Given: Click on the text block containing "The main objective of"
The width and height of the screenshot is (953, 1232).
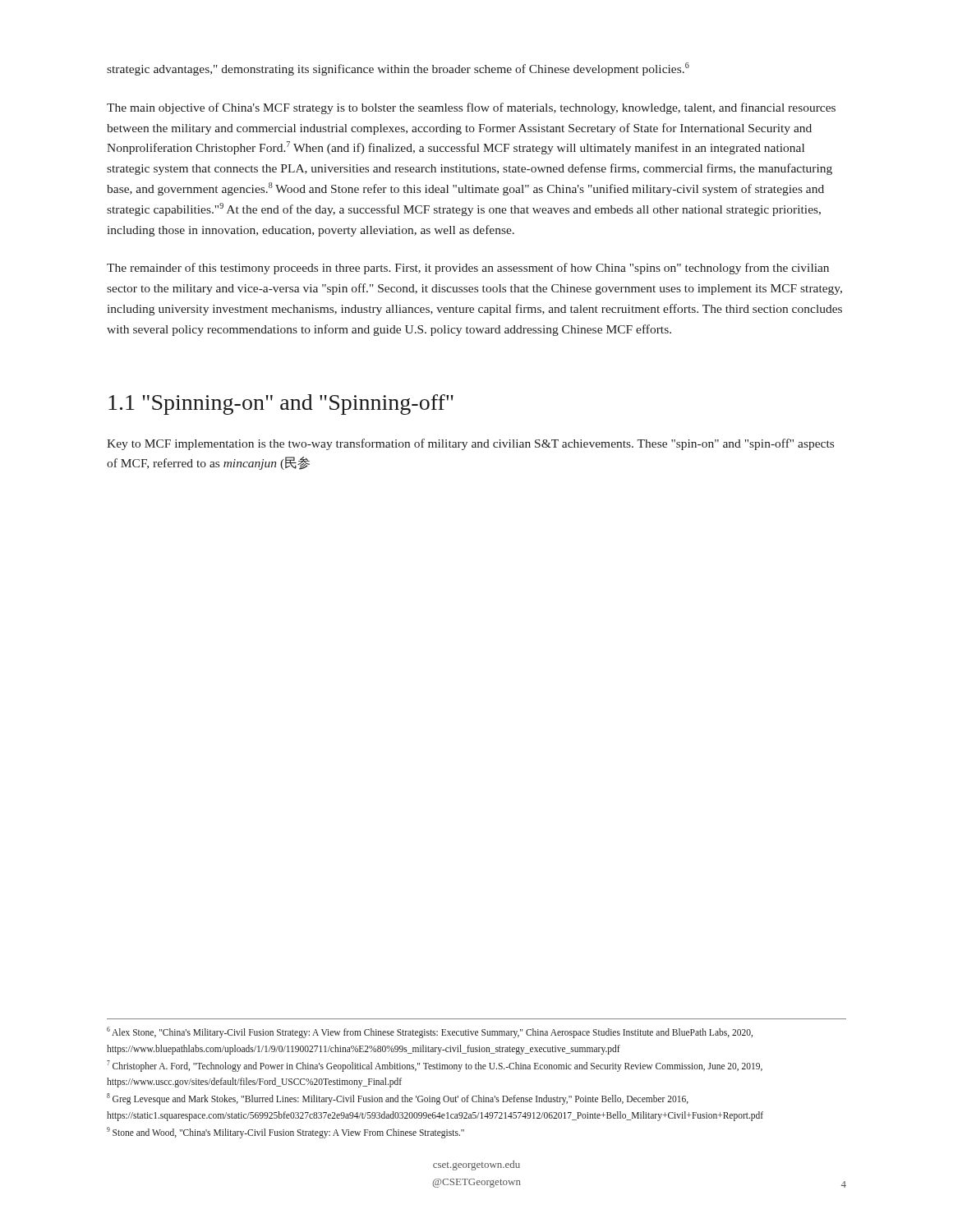Looking at the screenshot, I should [471, 168].
